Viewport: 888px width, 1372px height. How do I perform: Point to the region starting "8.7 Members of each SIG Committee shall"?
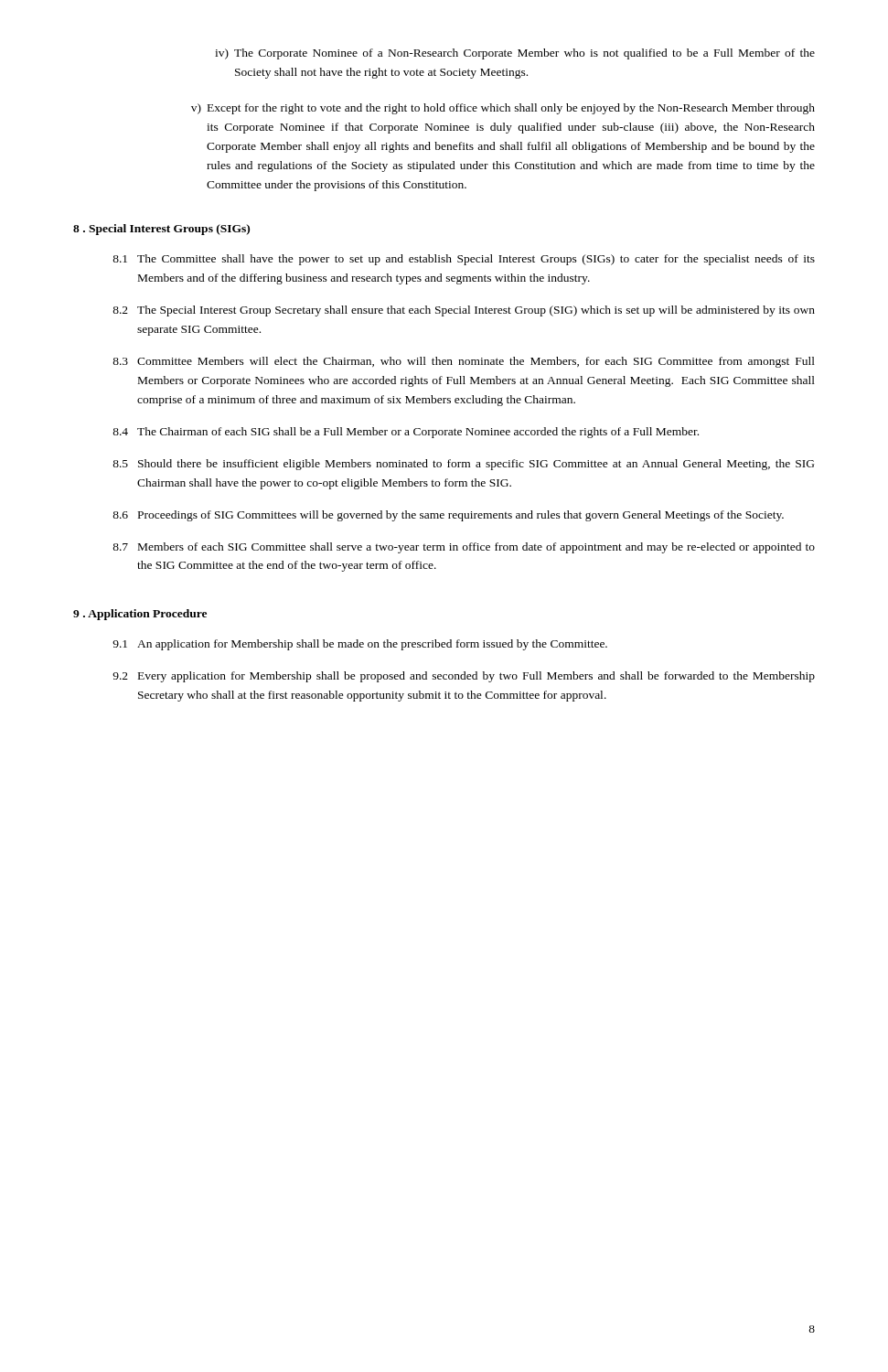444,557
